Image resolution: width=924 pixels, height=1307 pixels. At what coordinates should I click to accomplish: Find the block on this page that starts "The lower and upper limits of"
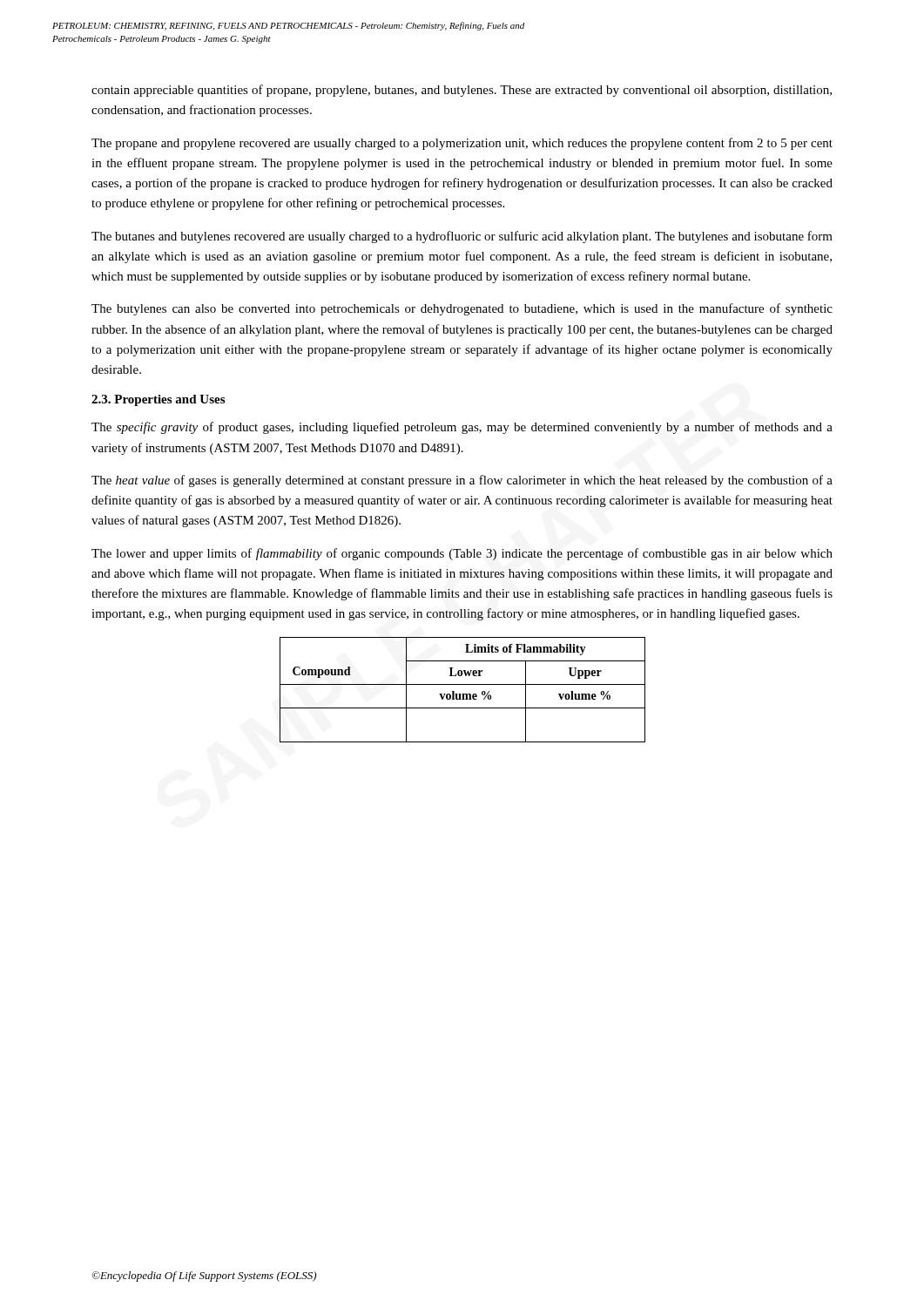(462, 583)
